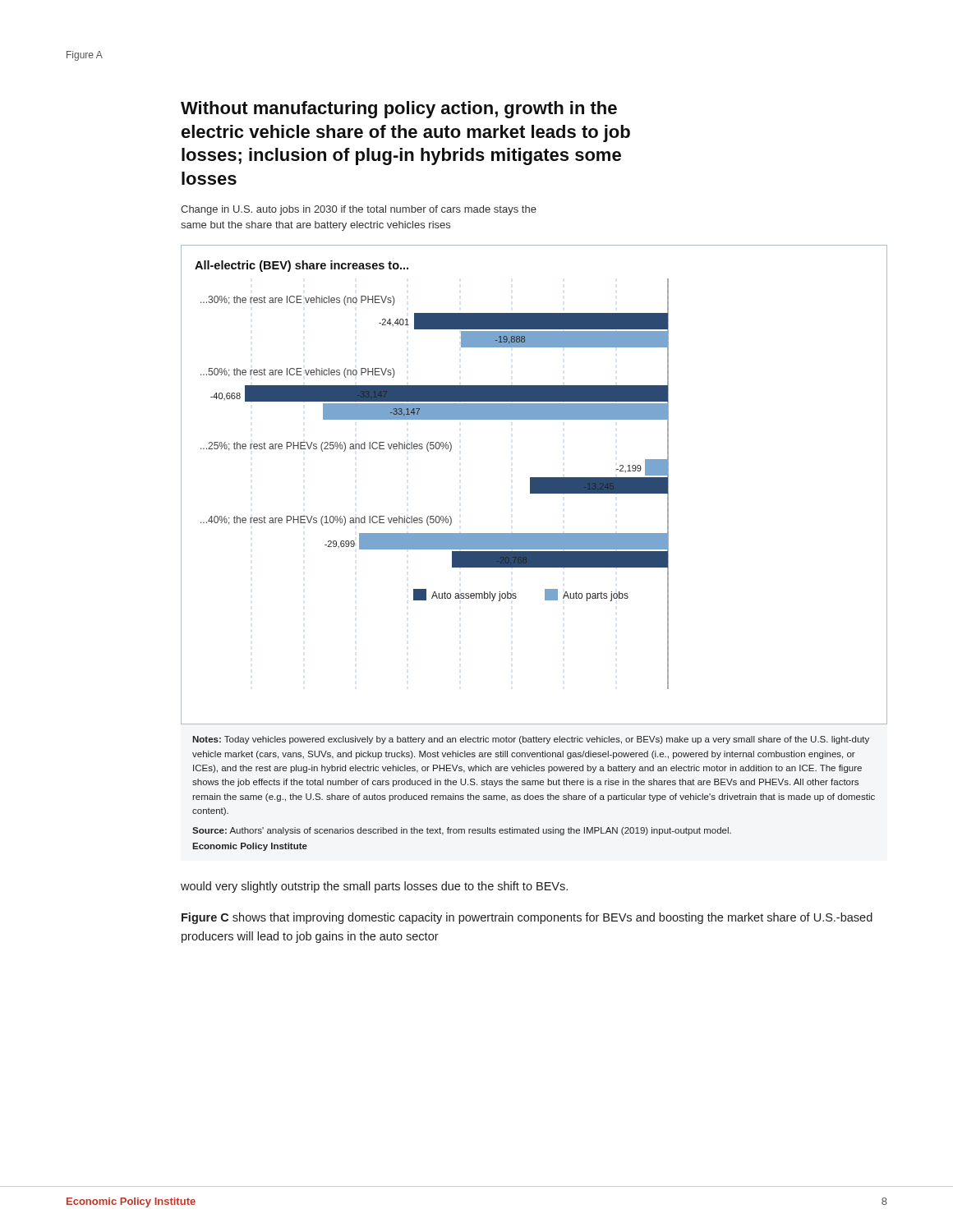The image size is (953, 1232).
Task: Locate the text block that says "Change in U.S."
Action: [359, 217]
